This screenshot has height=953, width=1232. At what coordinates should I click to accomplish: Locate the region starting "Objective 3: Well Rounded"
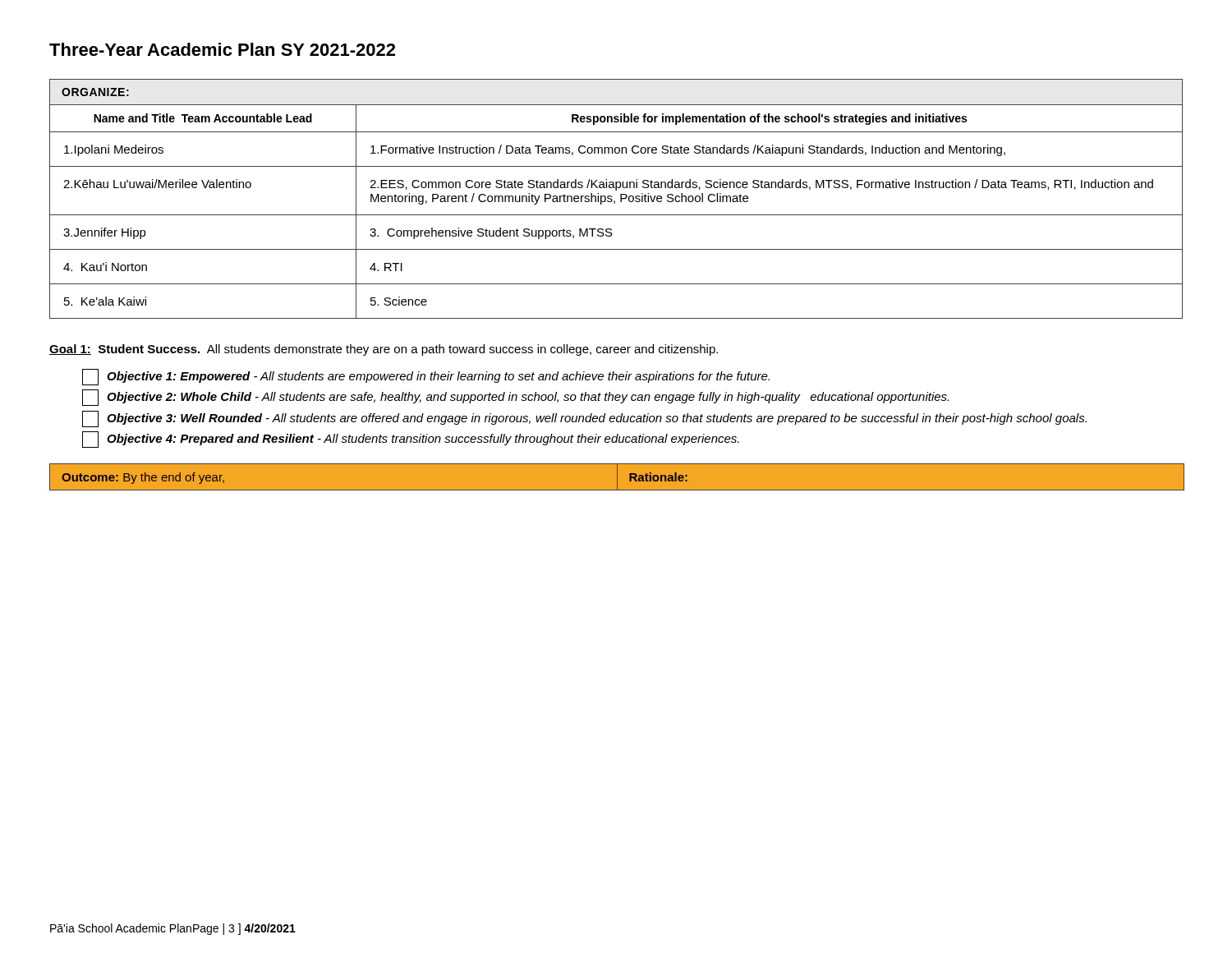(x=585, y=418)
